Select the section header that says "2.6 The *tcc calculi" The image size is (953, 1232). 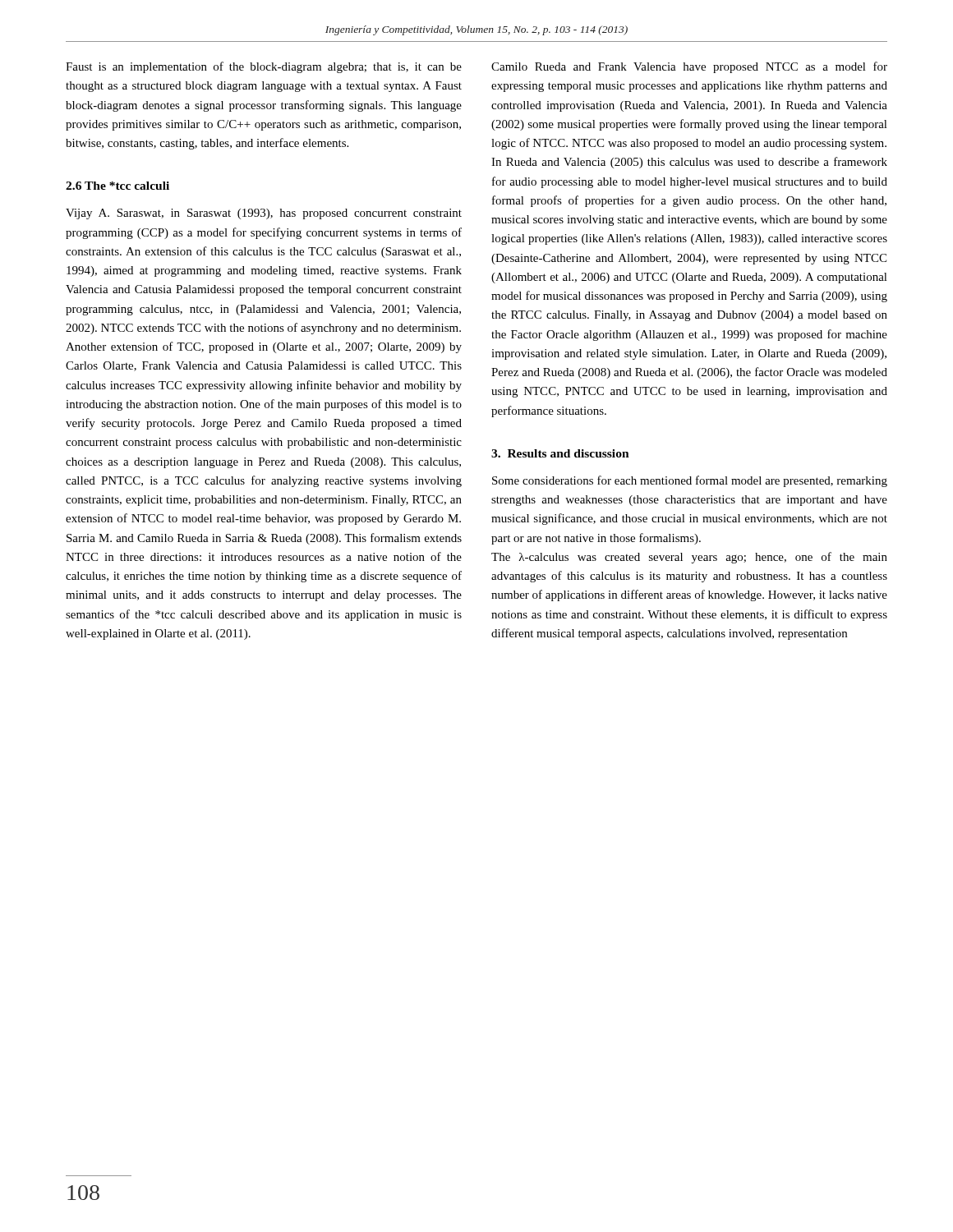(x=118, y=185)
